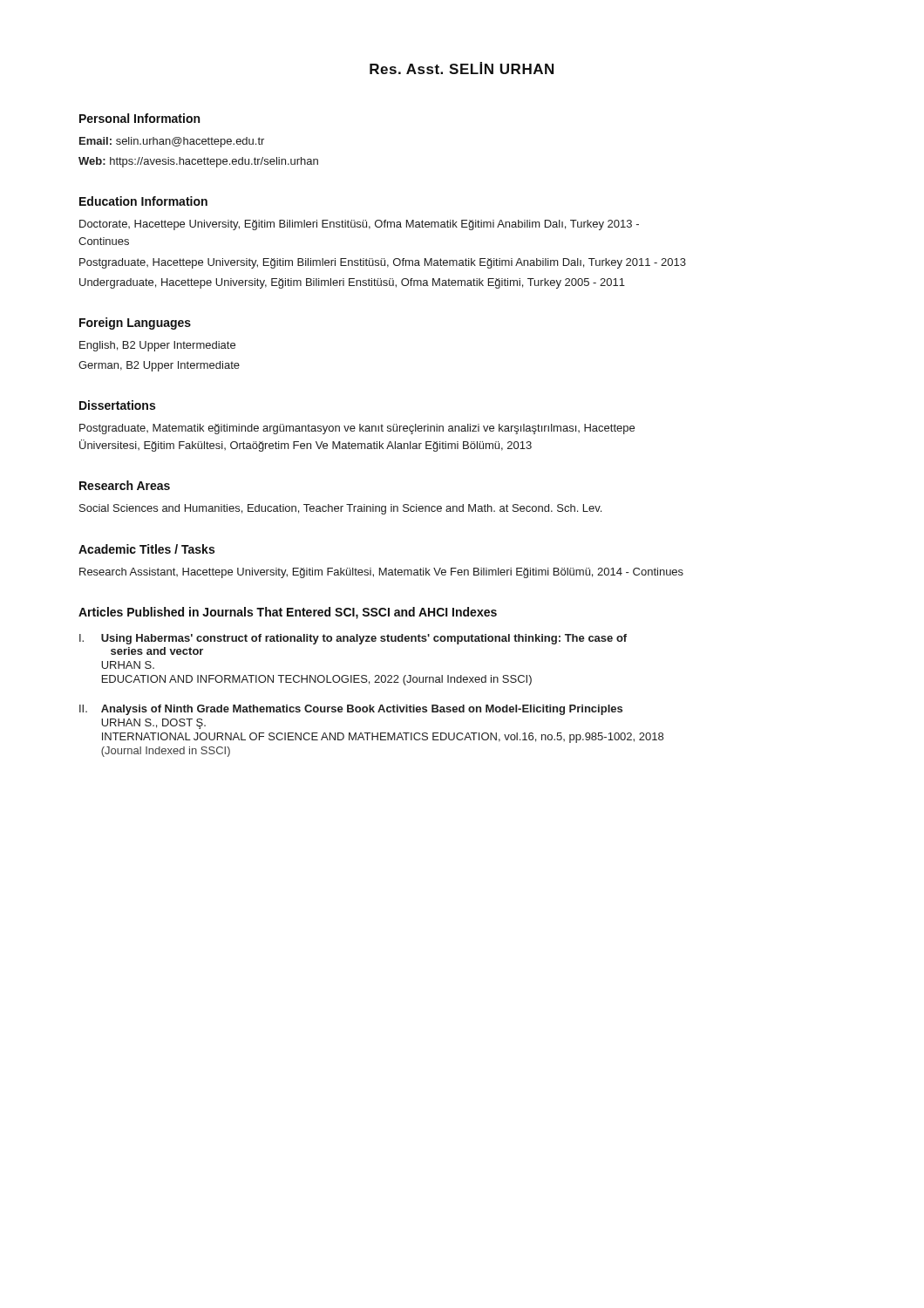
Task: Select the block starting "I. Using Habermas' construct of rationality"
Action: tap(353, 639)
